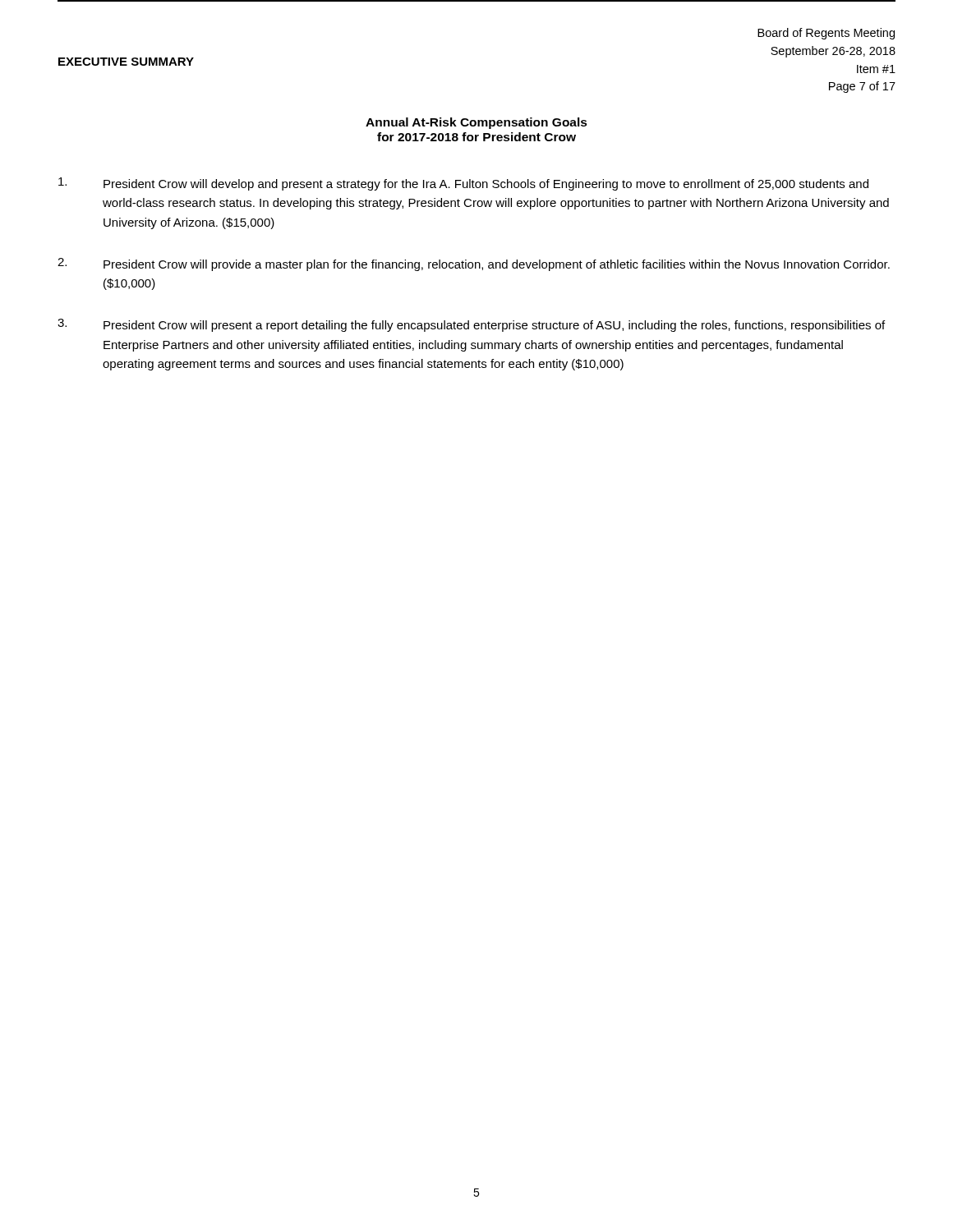Point to the text starting "EXECUTIVE SUMMARY"
The width and height of the screenshot is (953, 1232).
click(126, 61)
